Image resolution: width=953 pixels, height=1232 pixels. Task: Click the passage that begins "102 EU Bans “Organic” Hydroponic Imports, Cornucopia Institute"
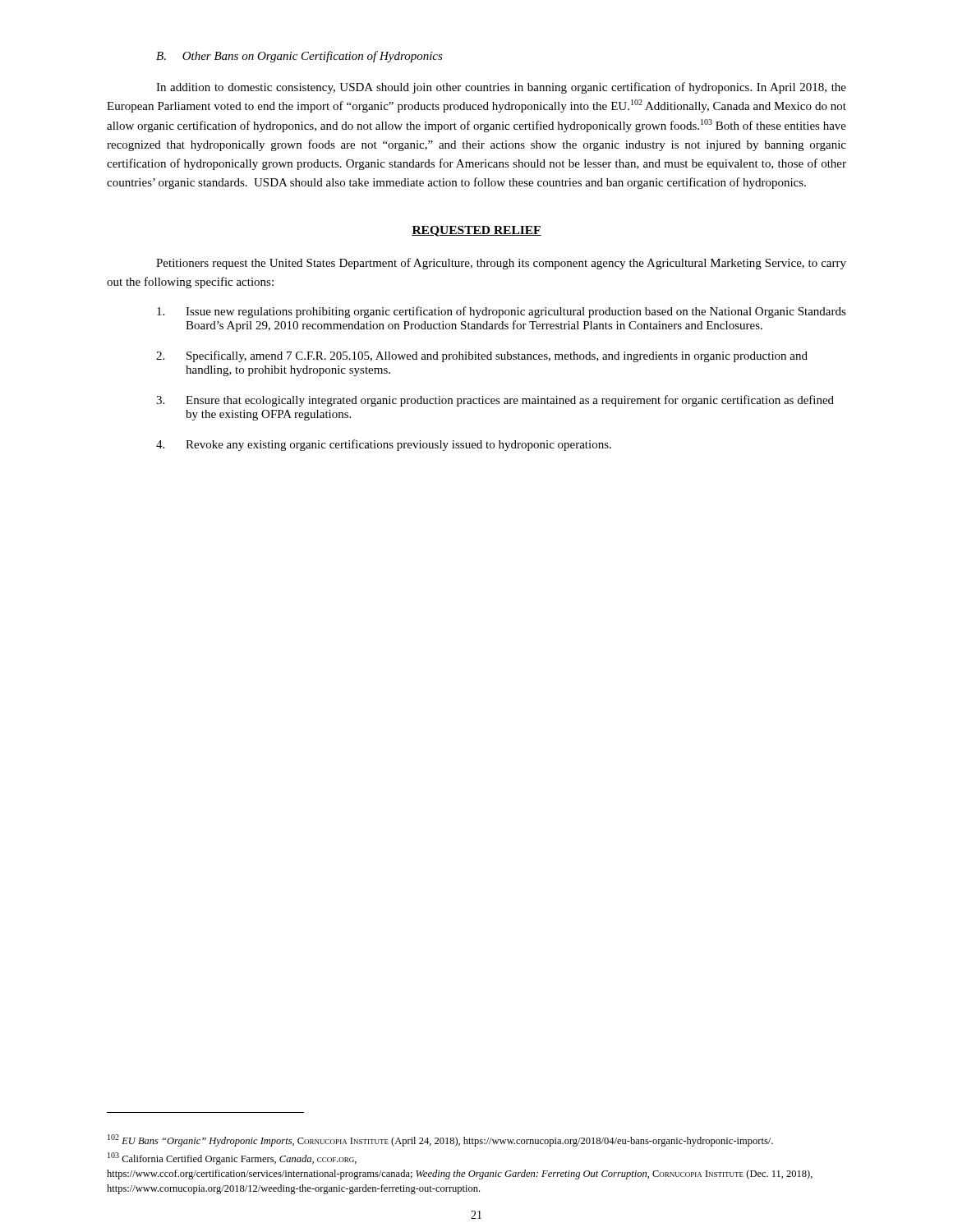[x=440, y=1140]
